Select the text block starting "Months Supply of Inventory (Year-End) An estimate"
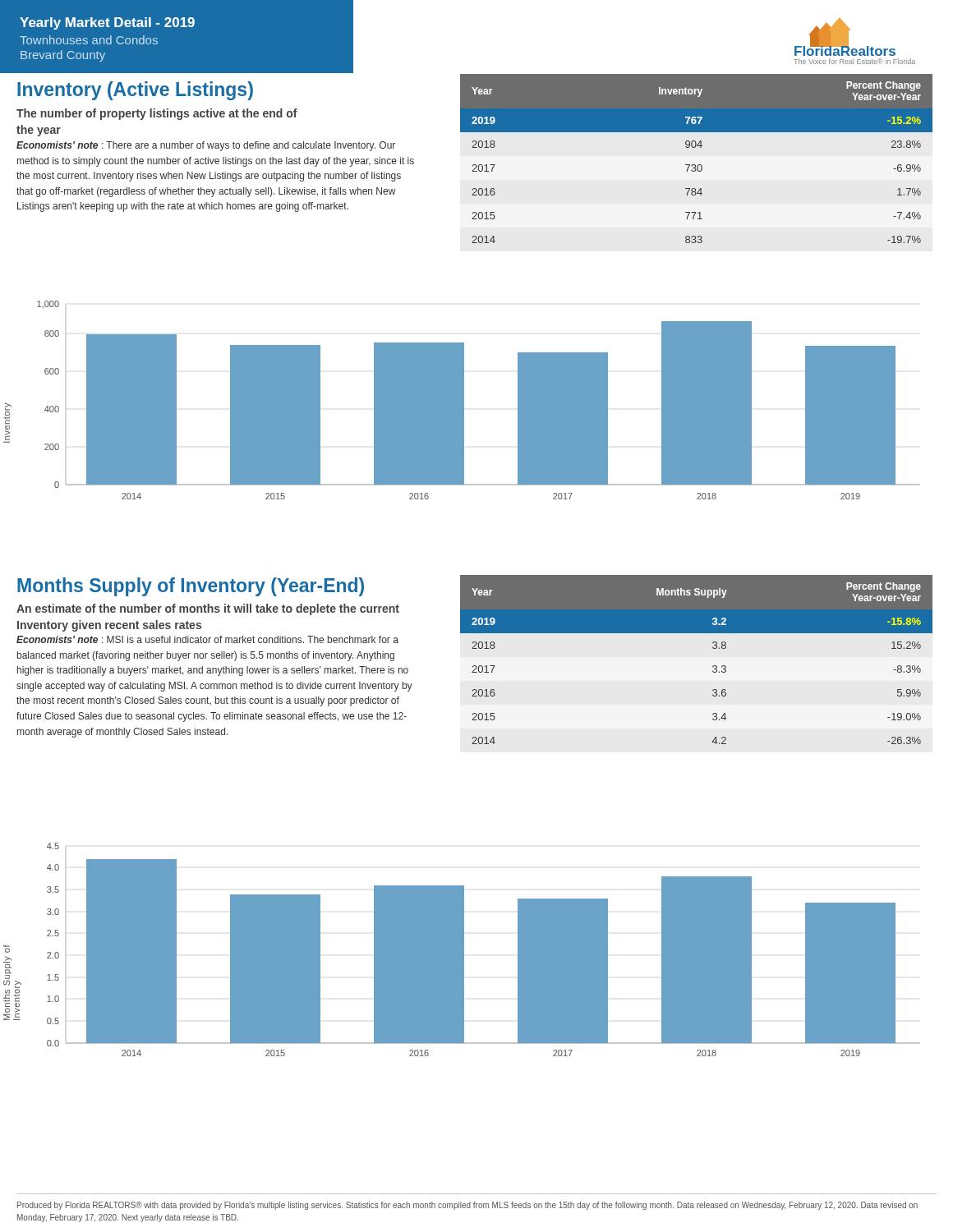This screenshot has width=953, height=1232. pyautogui.click(x=218, y=604)
